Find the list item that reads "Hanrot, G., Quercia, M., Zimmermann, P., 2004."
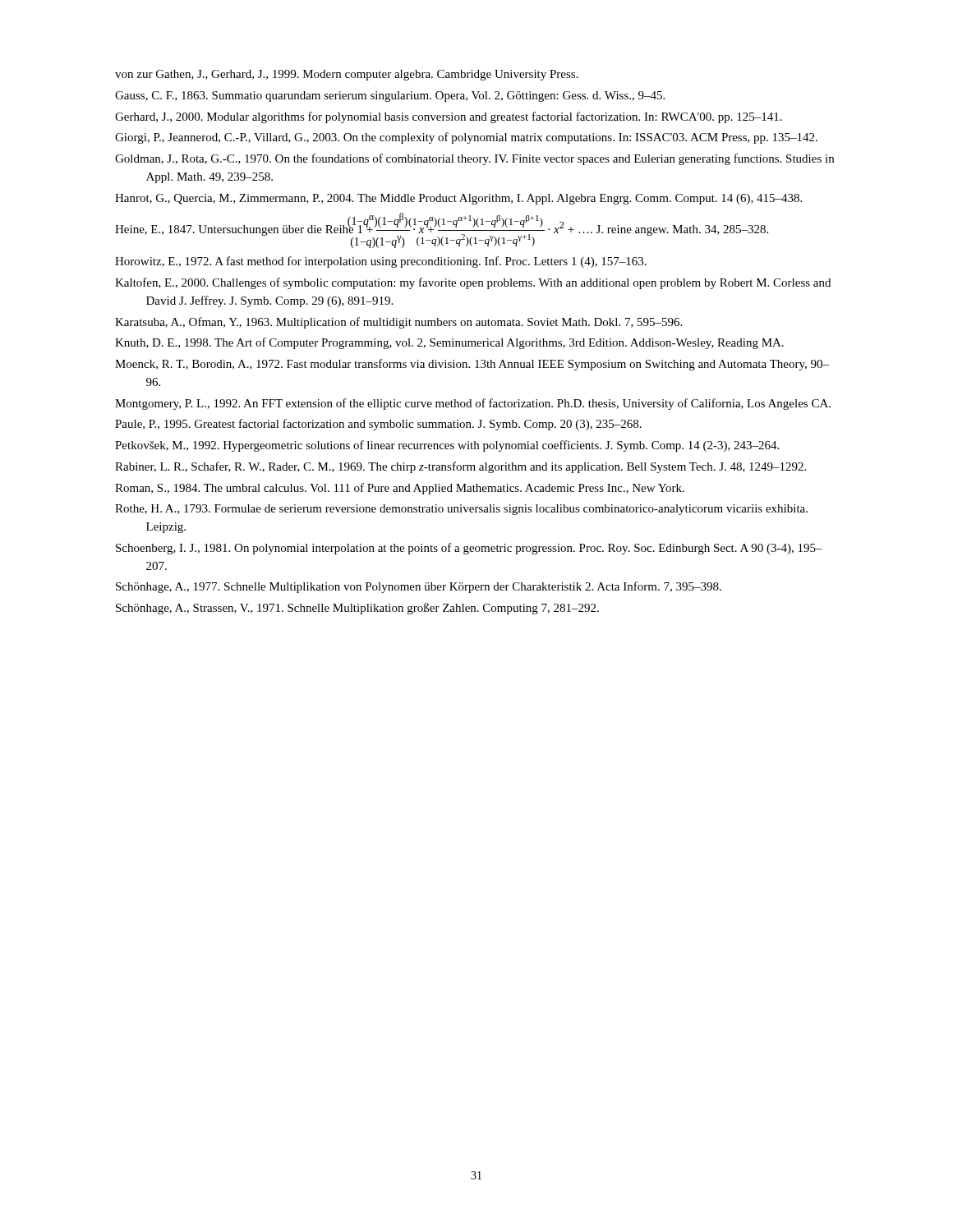This screenshot has width=953, height=1232. point(459,198)
